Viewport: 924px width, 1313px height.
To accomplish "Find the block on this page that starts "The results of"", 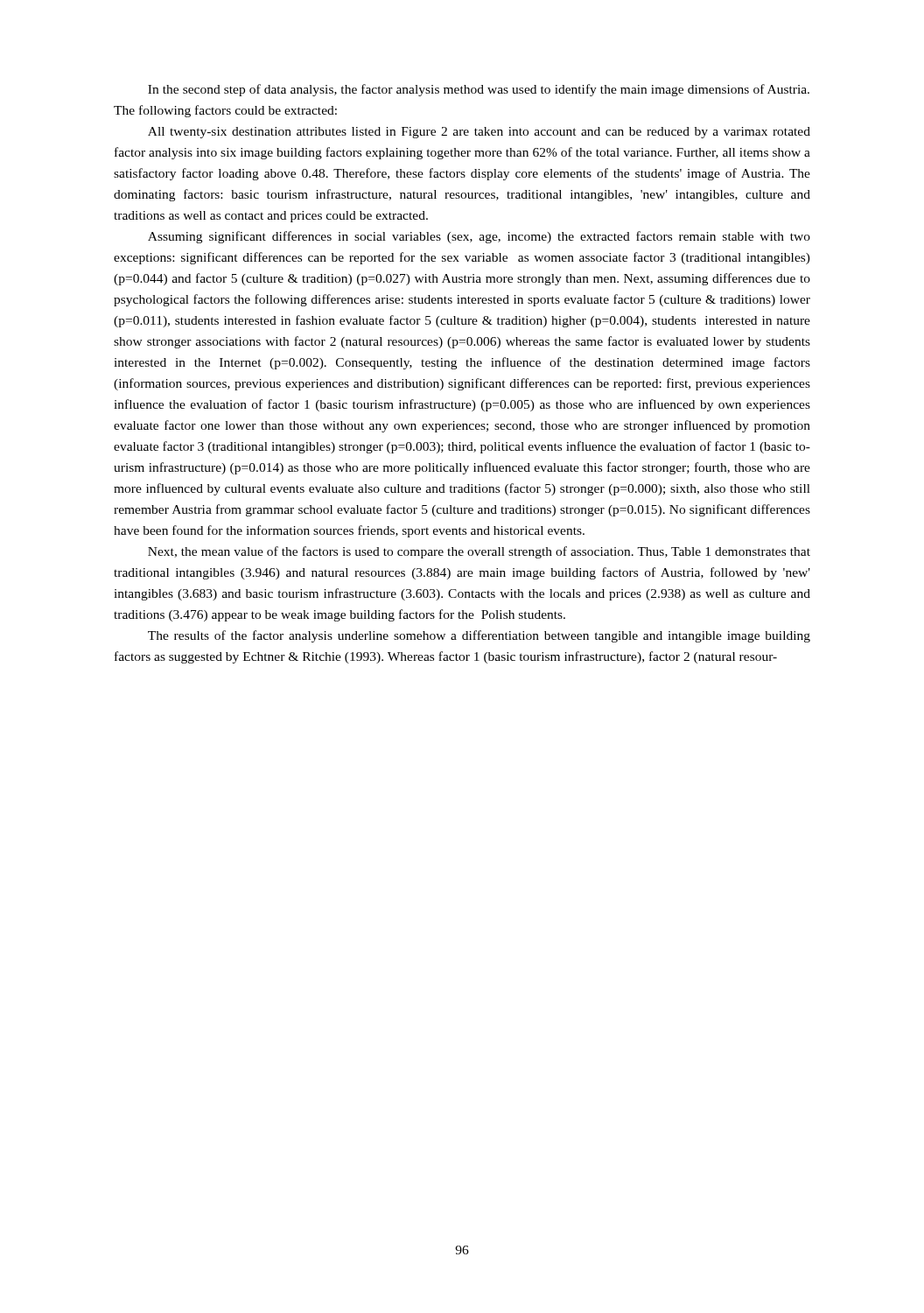I will 462,646.
